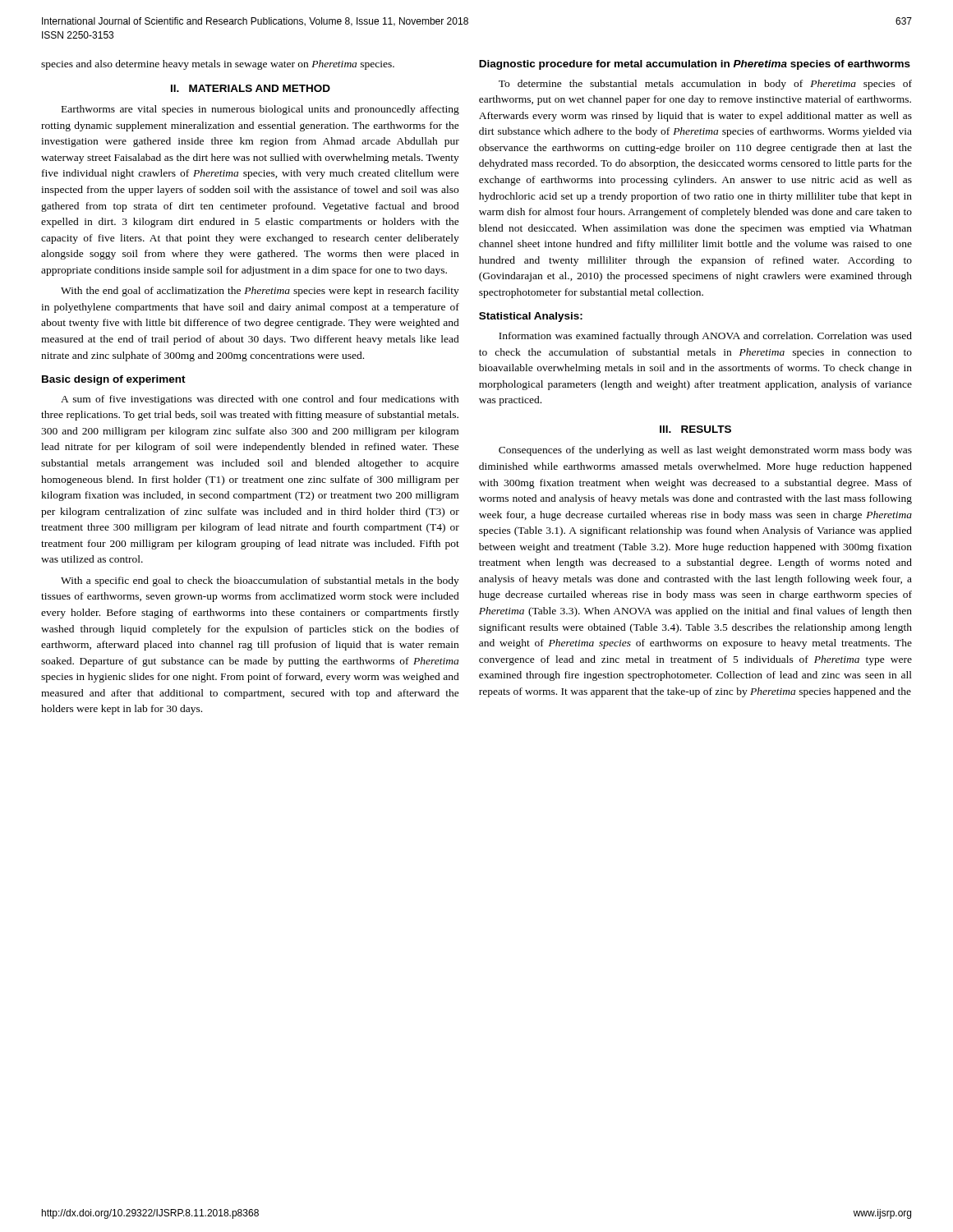Locate the block starting "Diagnostic procedure for metal accumulation in Pheretima"
This screenshot has width=953, height=1232.
click(694, 64)
